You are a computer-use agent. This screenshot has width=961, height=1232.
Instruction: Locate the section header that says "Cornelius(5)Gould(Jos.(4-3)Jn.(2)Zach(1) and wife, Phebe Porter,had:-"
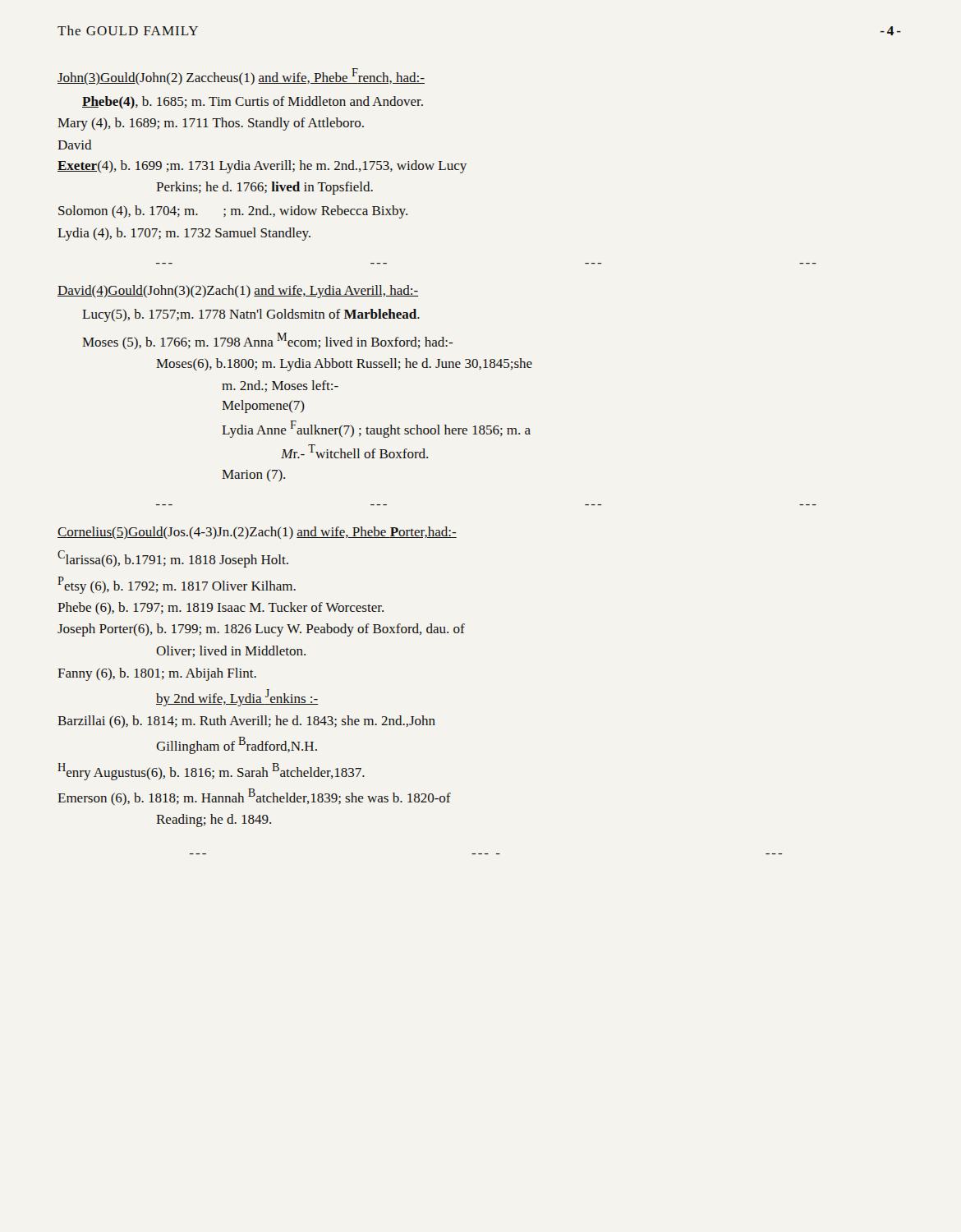[257, 532]
